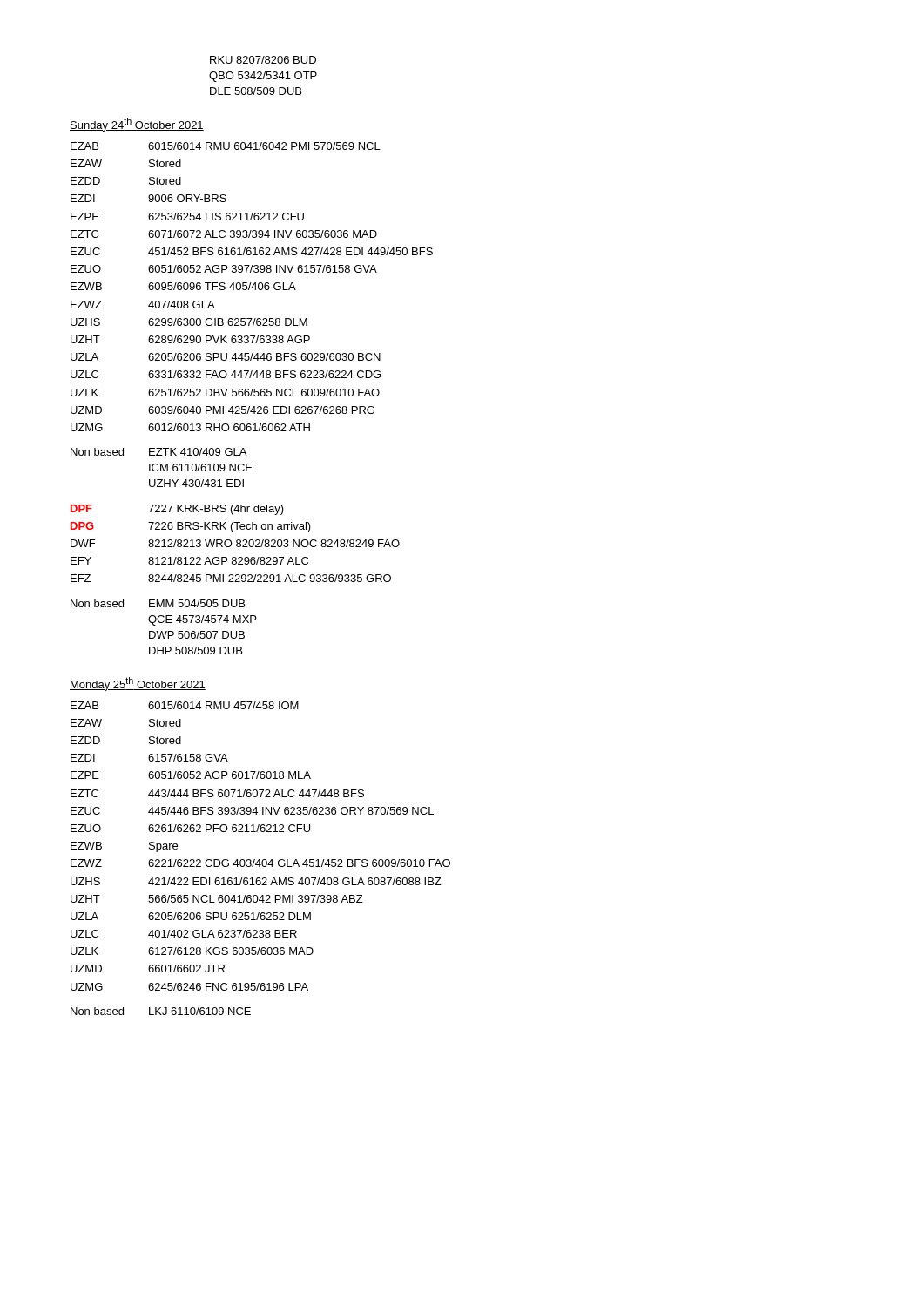Select the element starting "EZUO6261/6262 PFO 6211/6212 CFU"
The width and height of the screenshot is (924, 1307).
(x=190, y=828)
